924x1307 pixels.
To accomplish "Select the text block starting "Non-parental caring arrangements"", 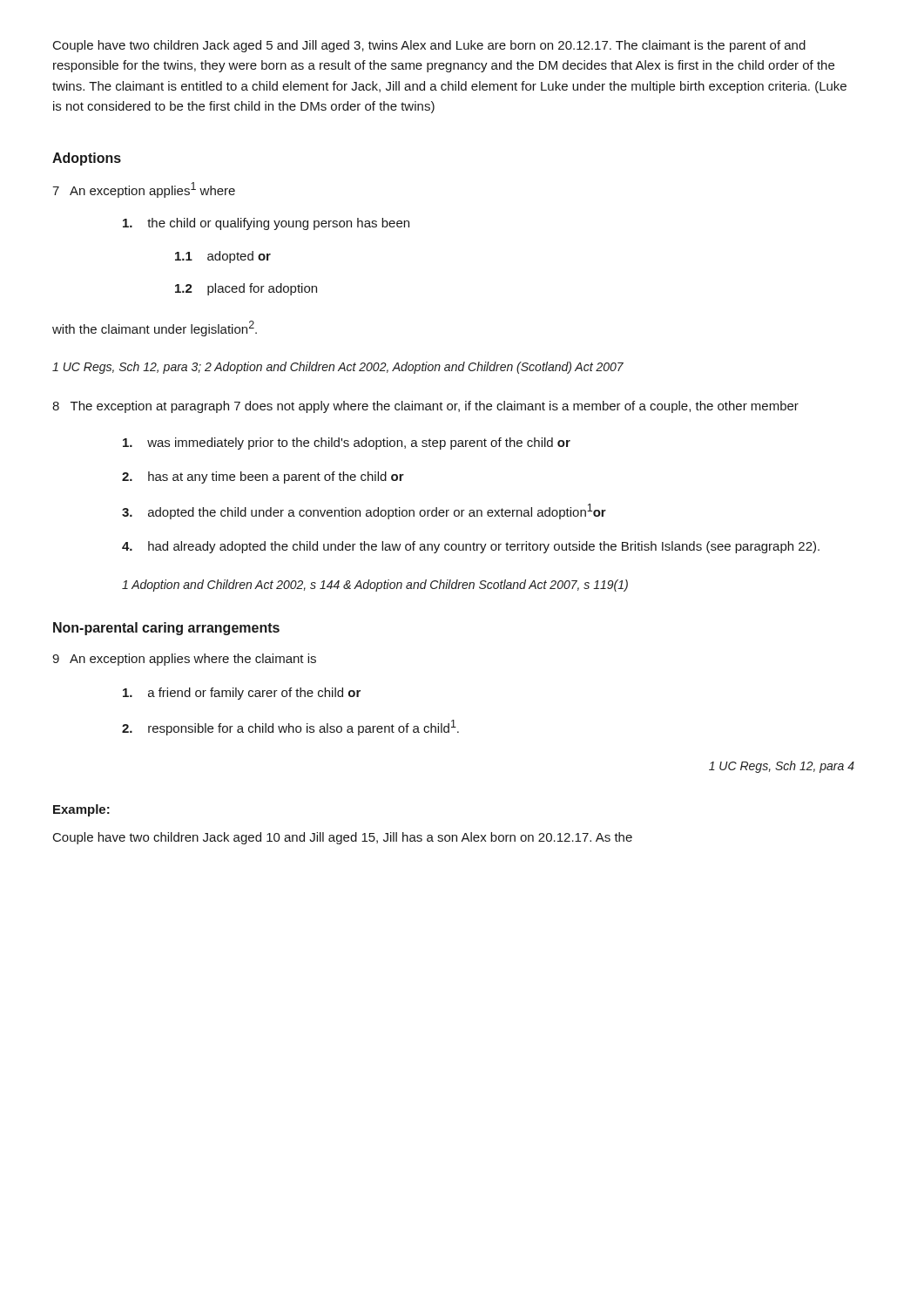I will pos(166,627).
